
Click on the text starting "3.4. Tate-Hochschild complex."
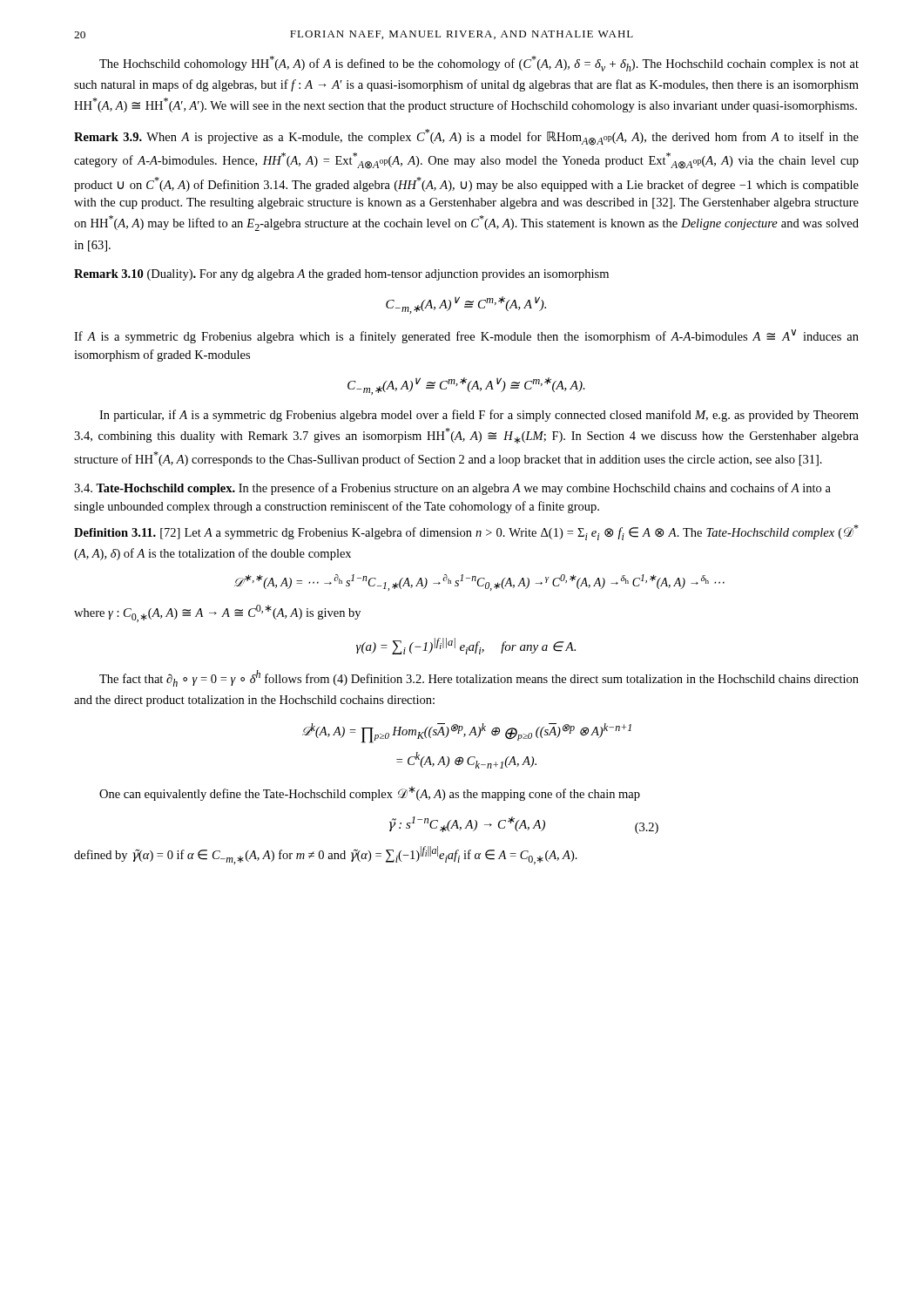pyautogui.click(x=452, y=497)
